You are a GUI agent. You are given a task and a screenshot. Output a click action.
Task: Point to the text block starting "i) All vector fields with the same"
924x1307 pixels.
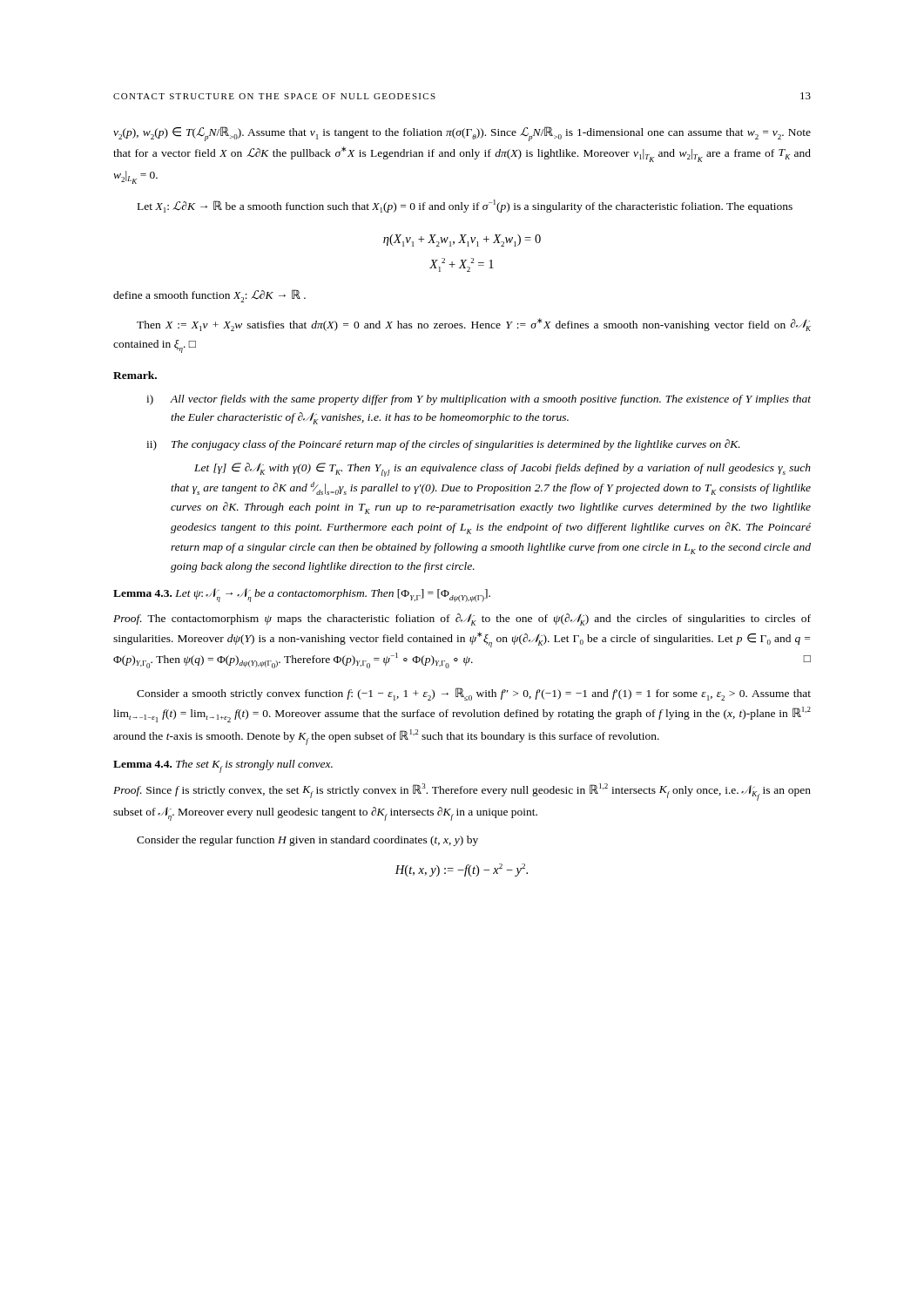point(479,409)
